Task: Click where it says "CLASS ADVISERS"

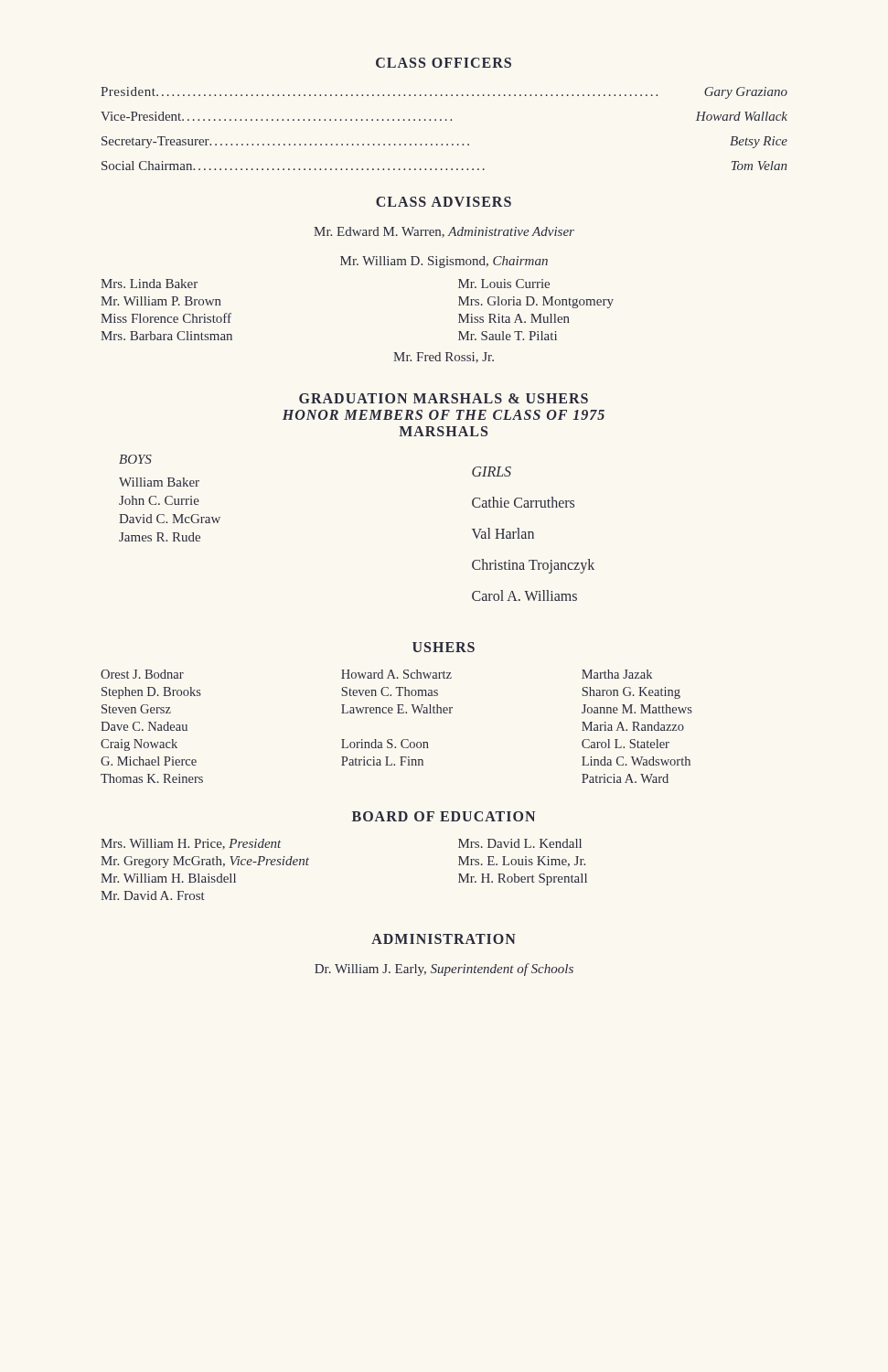Action: (x=444, y=202)
